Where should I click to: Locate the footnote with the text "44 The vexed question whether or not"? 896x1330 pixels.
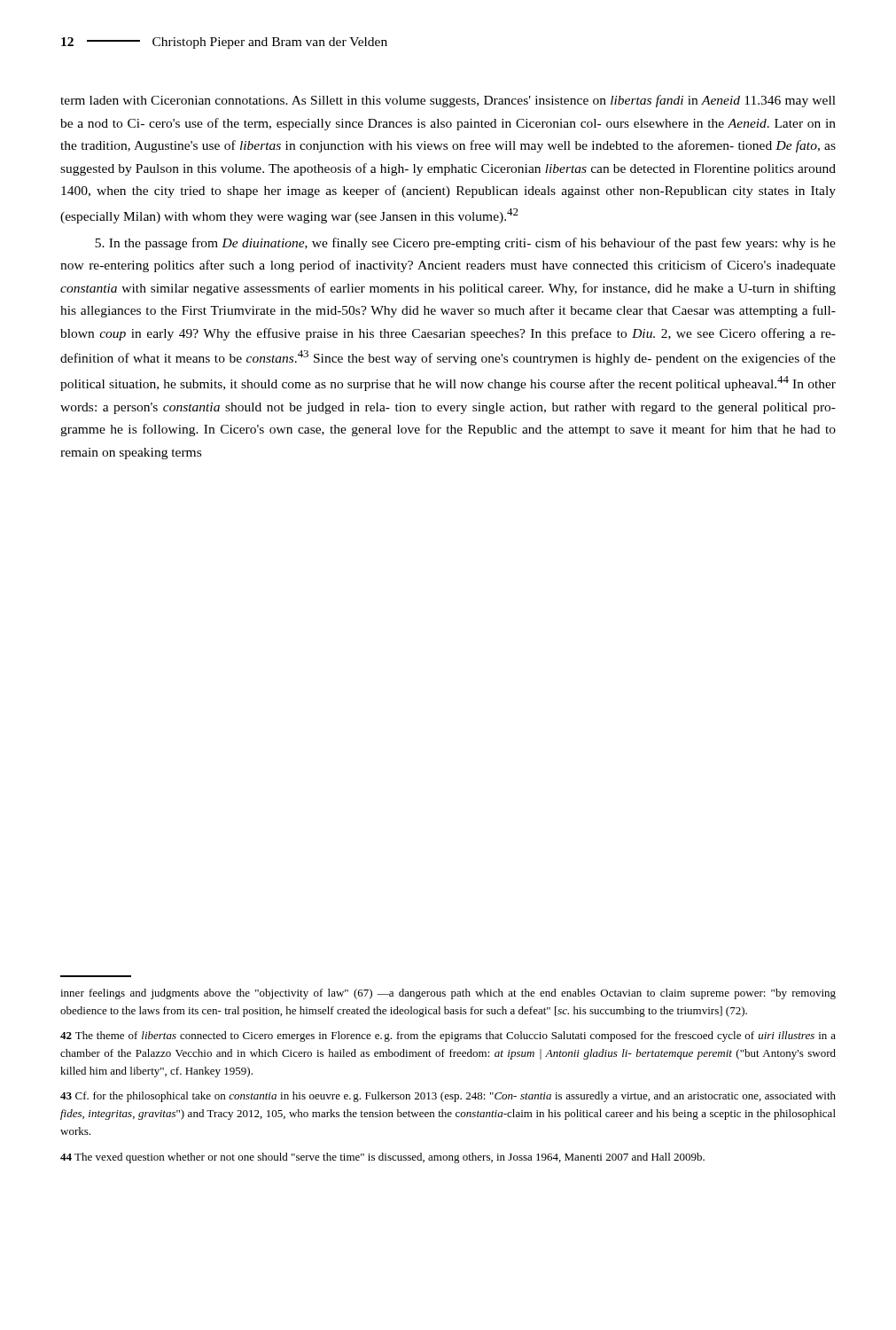point(448,1157)
